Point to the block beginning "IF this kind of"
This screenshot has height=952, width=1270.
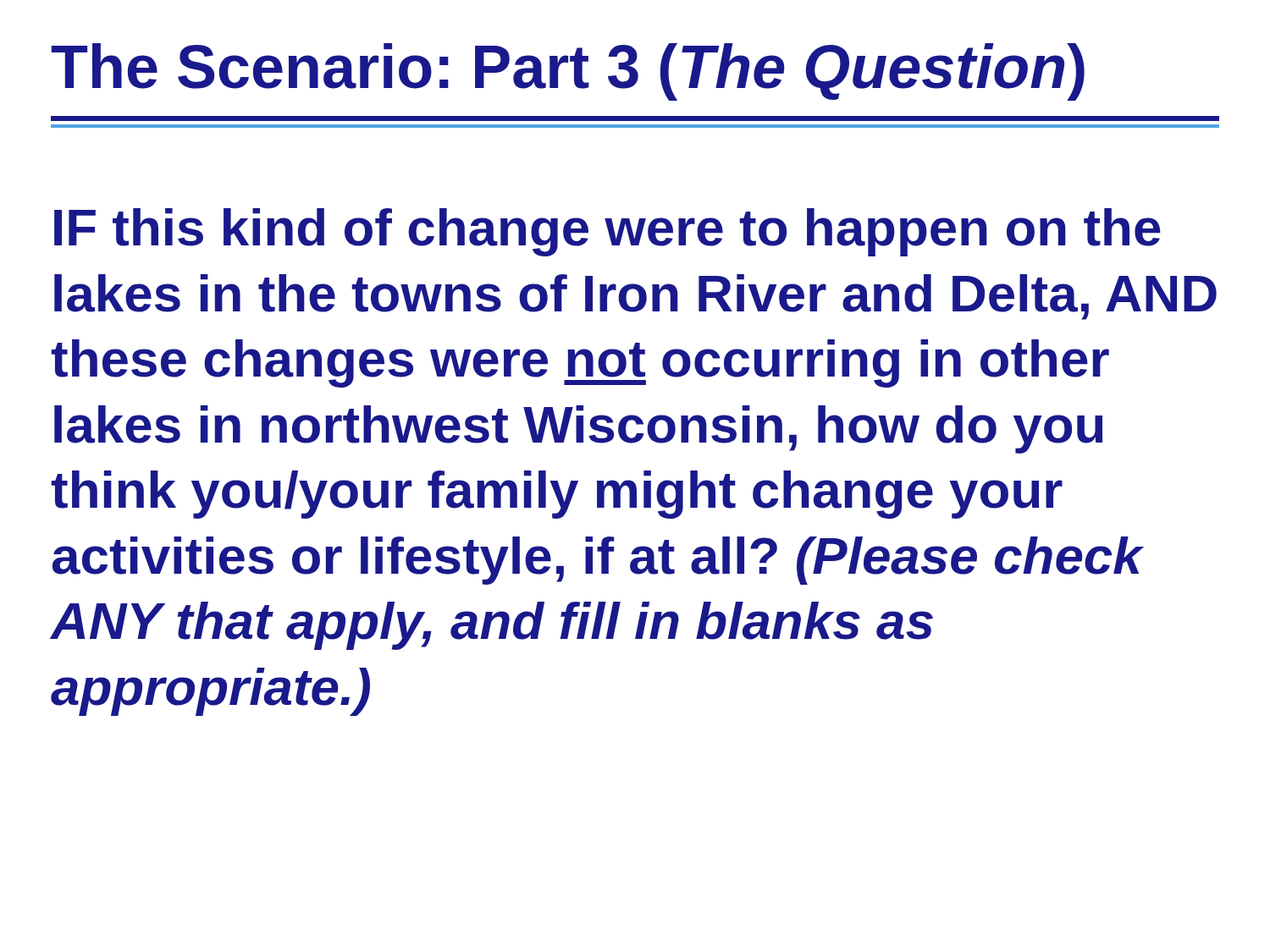[x=635, y=457]
